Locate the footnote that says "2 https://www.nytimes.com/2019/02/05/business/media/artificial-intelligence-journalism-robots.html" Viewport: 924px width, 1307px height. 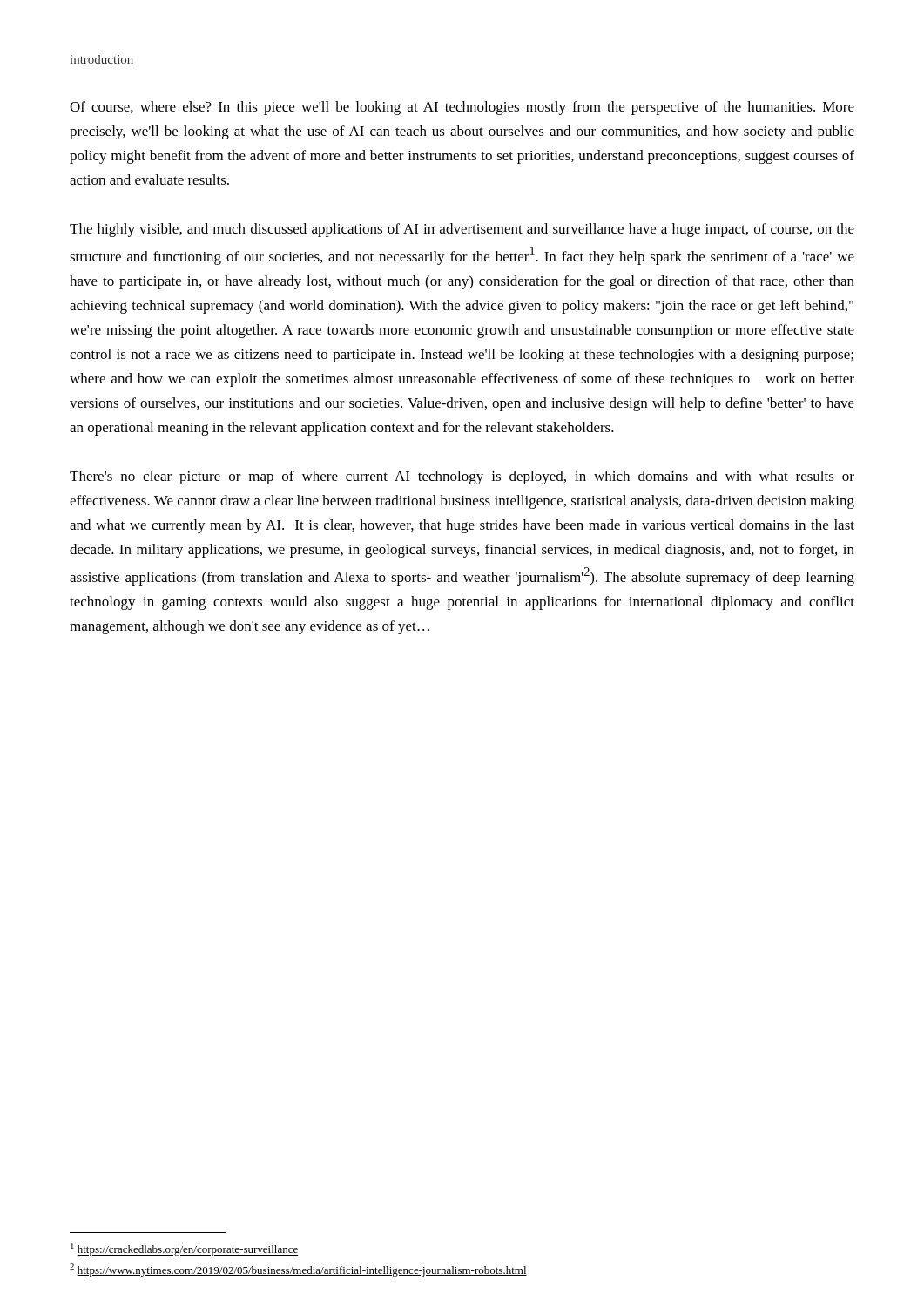298,1269
